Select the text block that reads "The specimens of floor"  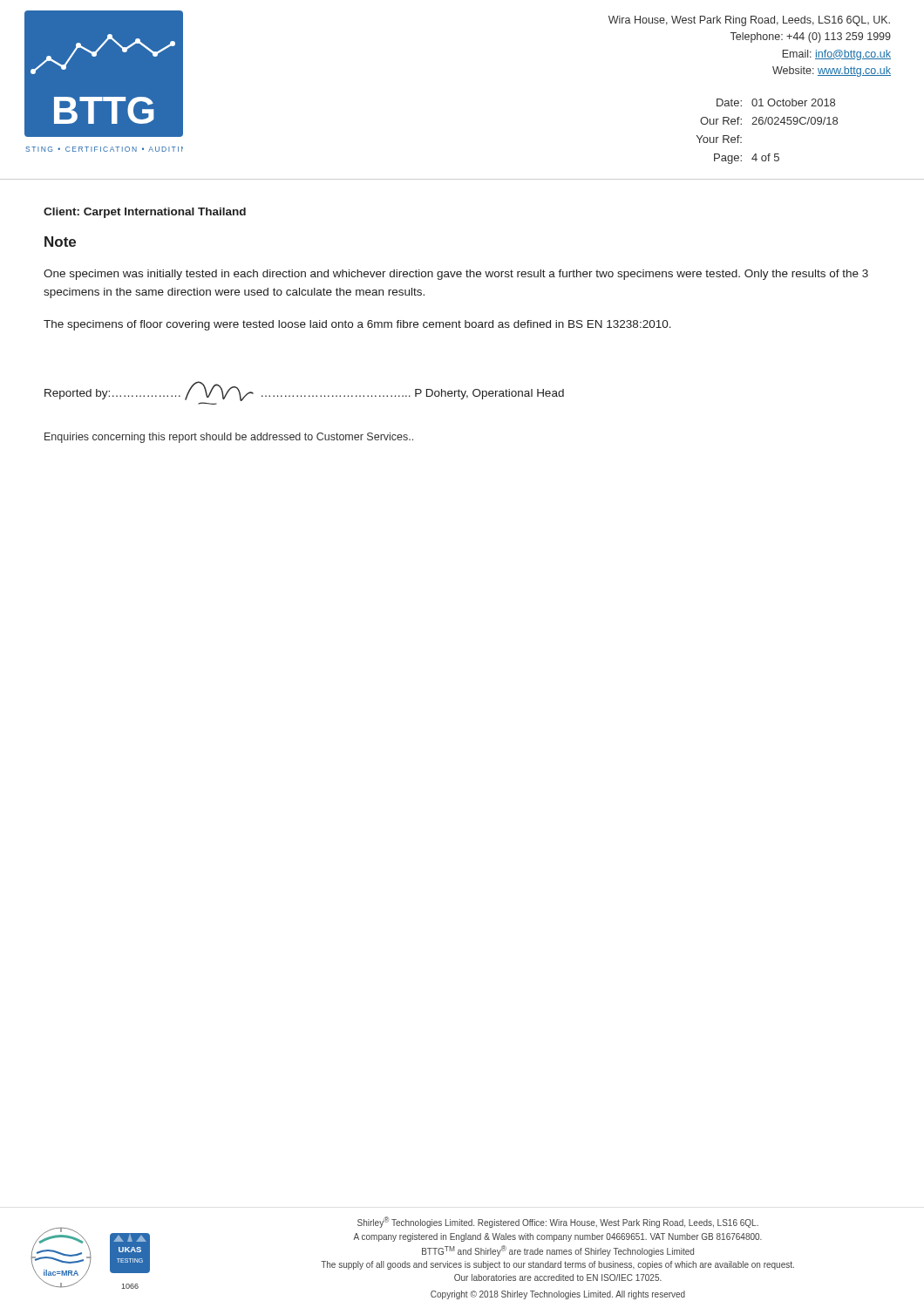(x=358, y=324)
